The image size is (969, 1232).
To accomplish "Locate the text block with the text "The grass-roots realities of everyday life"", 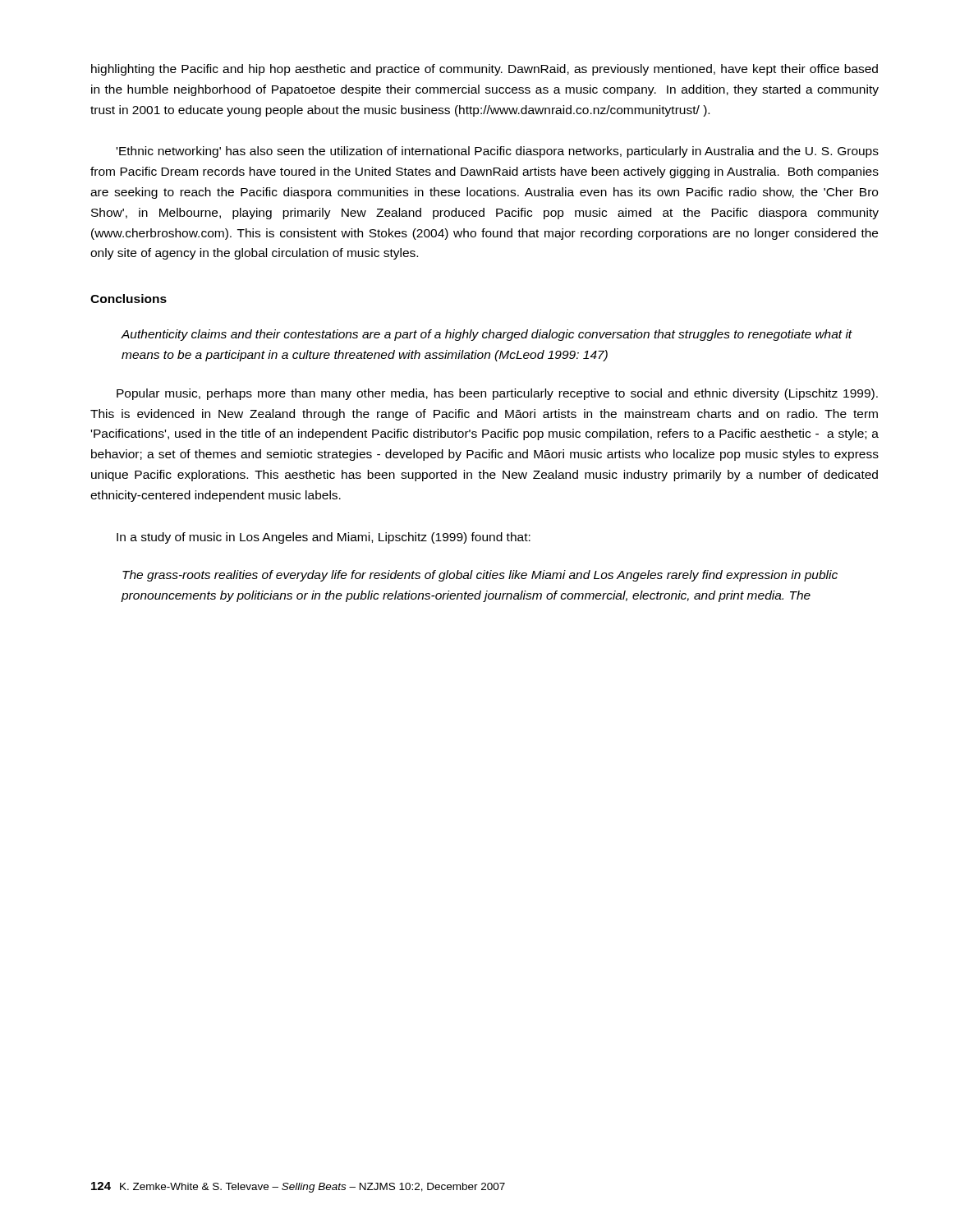I will tap(480, 585).
